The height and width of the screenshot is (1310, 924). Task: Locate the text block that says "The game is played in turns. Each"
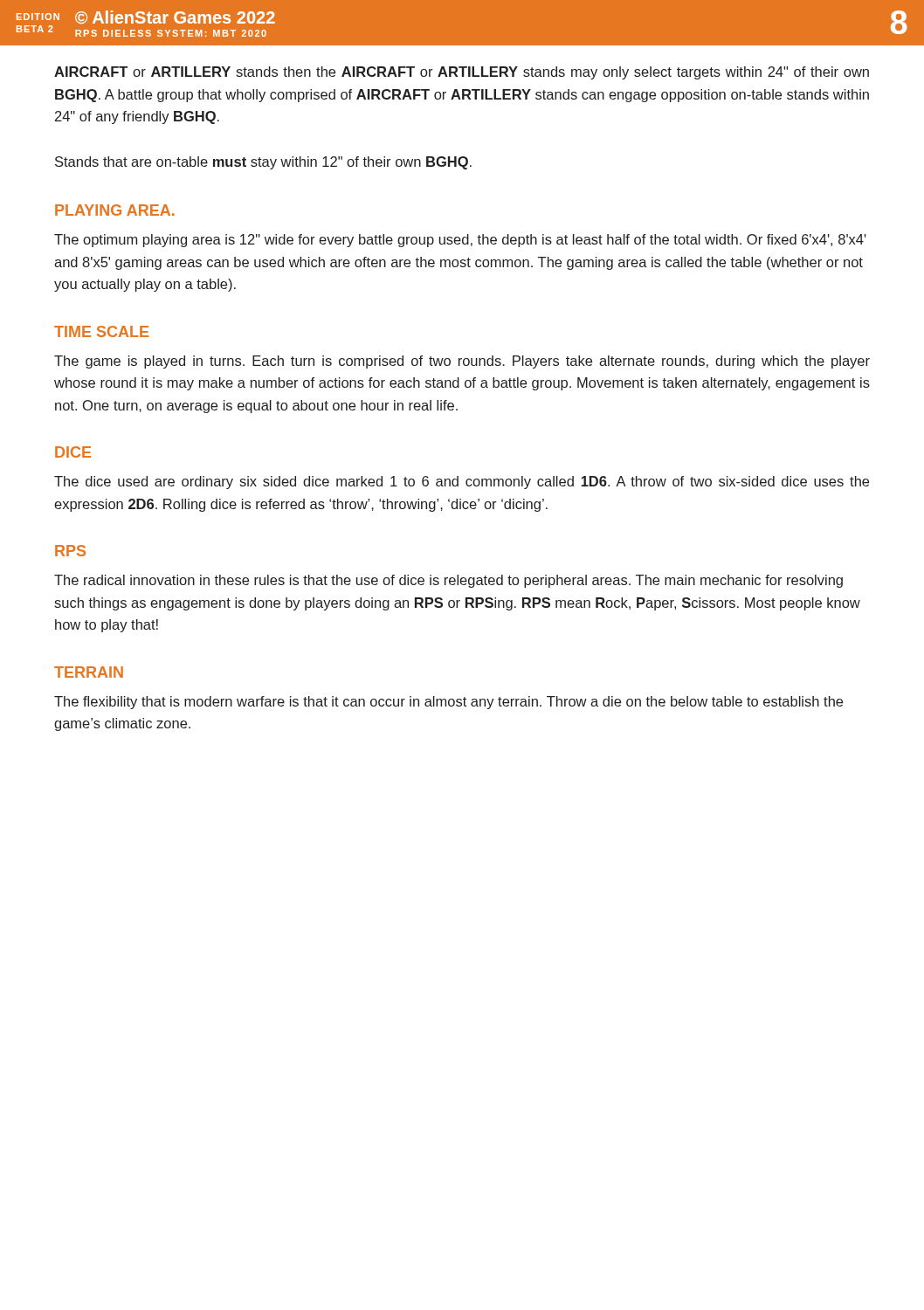pyautogui.click(x=462, y=383)
